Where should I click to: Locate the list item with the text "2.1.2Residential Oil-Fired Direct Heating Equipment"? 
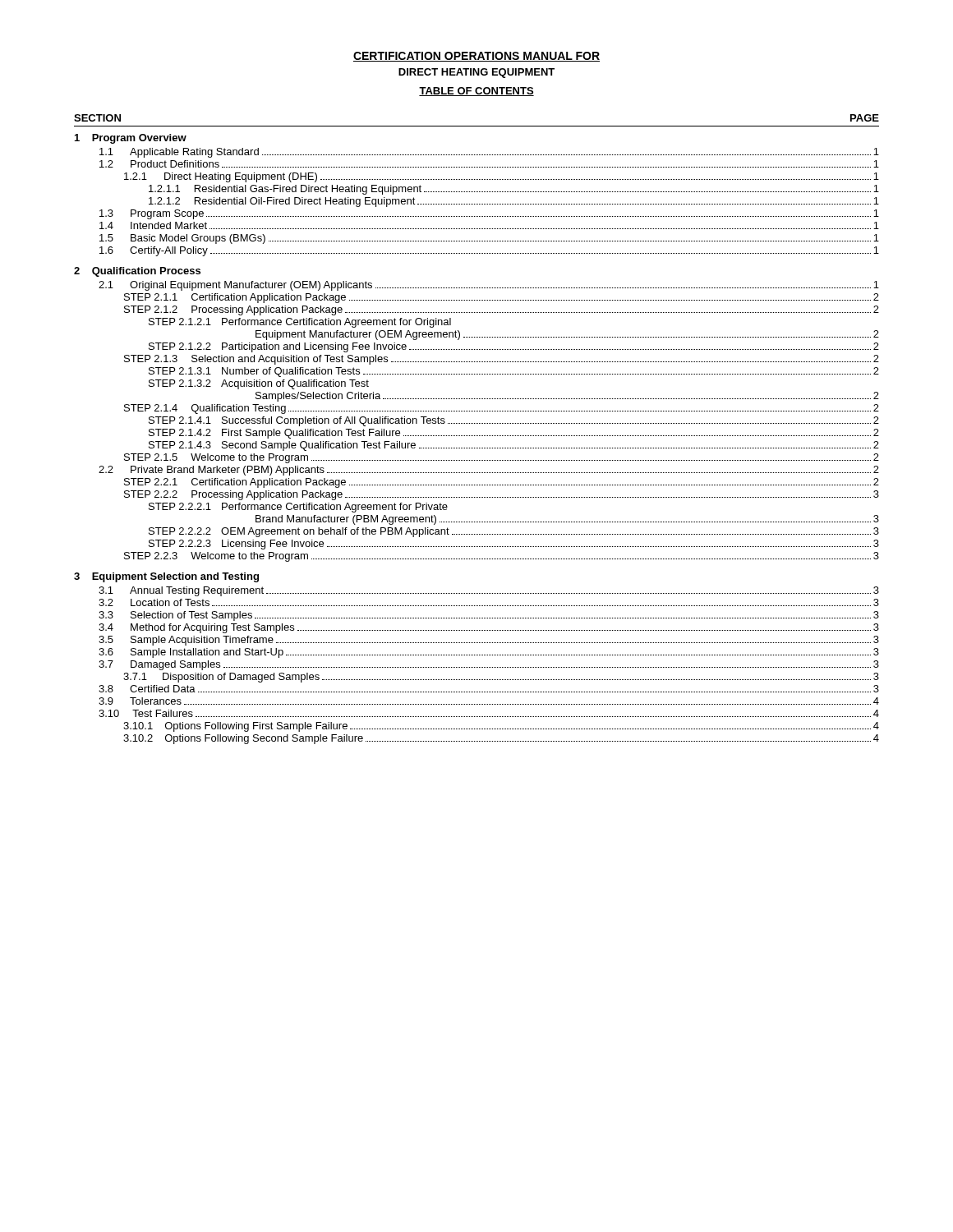point(513,201)
